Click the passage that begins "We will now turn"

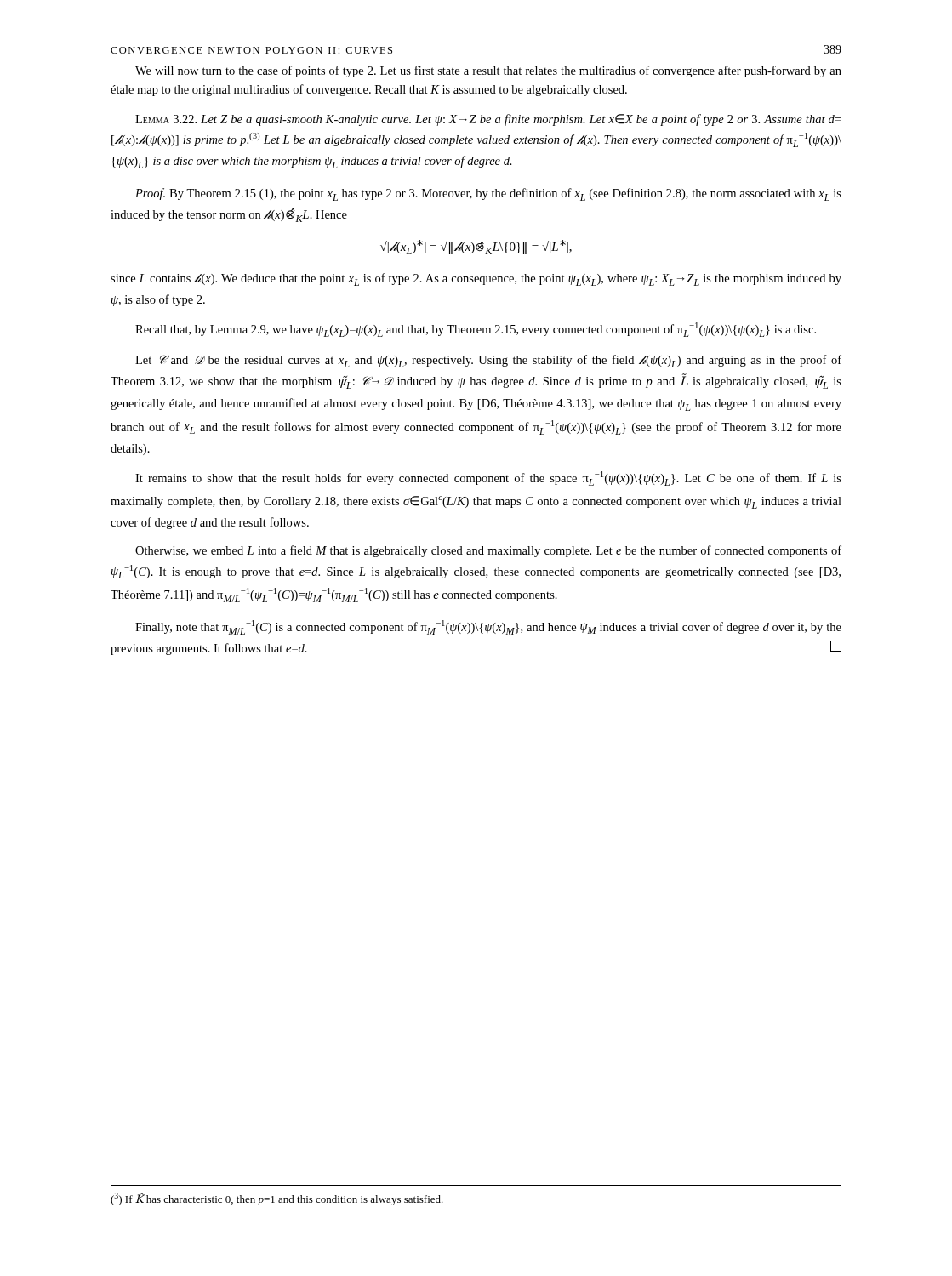[476, 80]
